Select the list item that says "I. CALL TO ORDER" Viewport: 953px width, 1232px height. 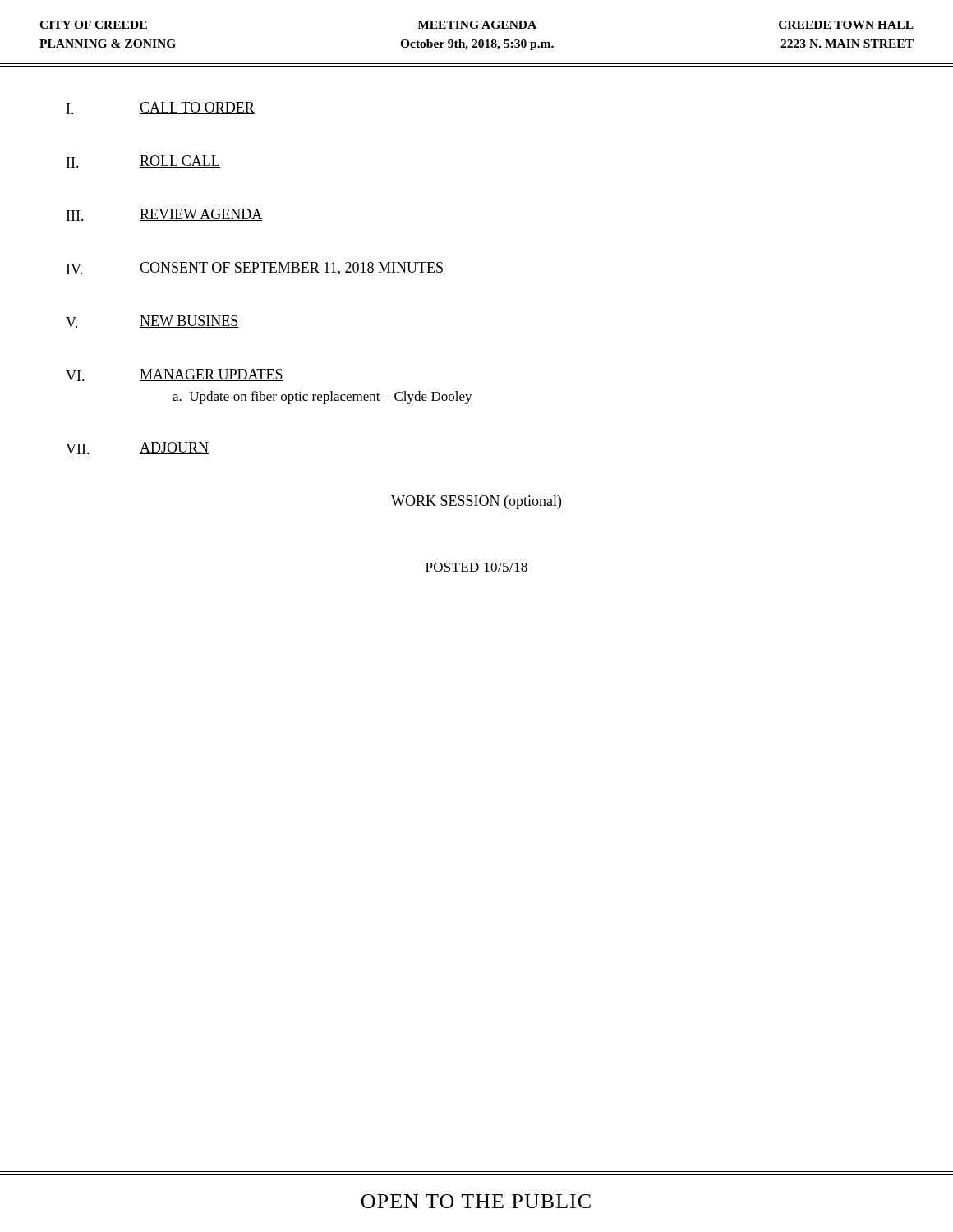coord(160,108)
